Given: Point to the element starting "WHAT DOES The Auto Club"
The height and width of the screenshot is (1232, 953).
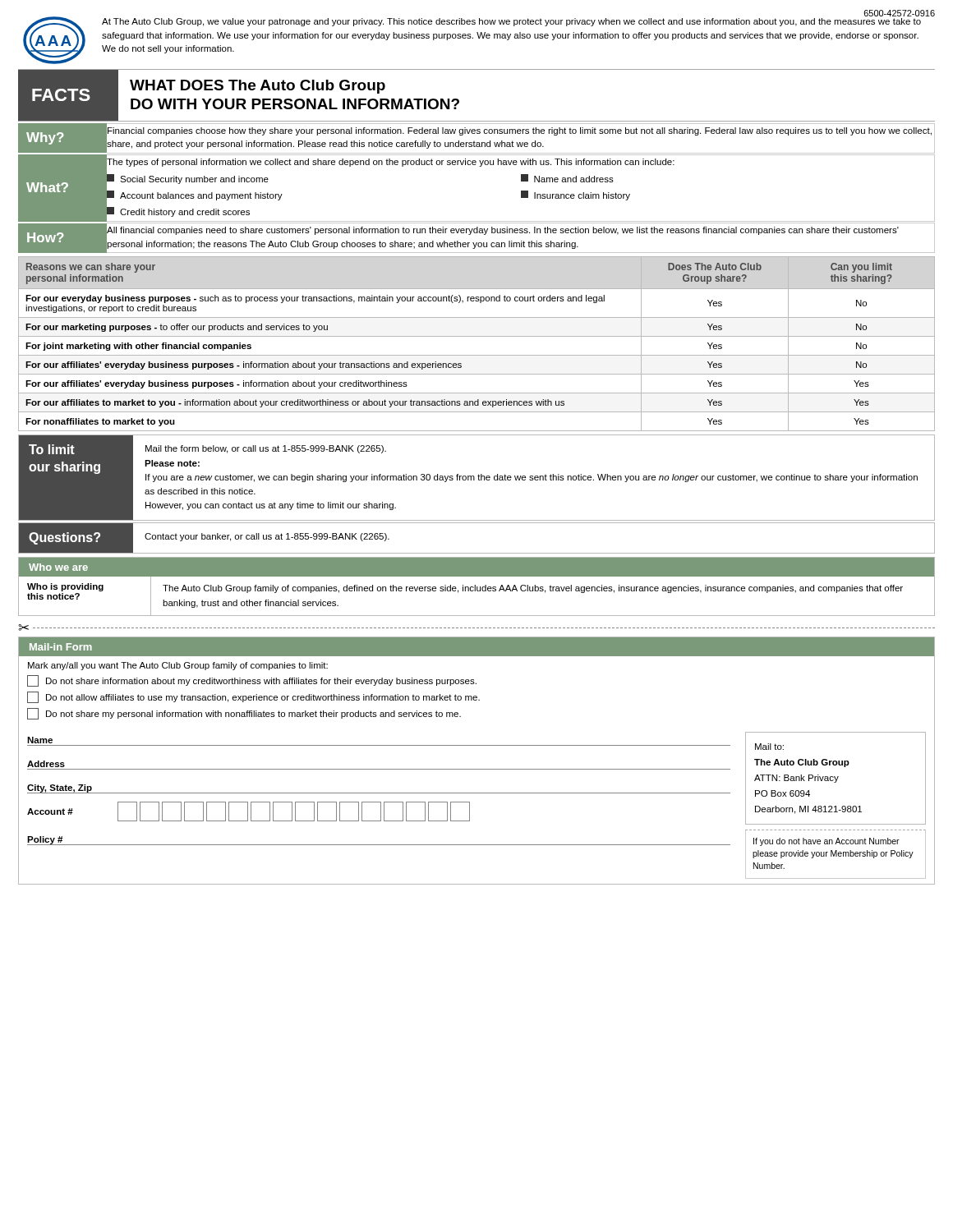Looking at the screenshot, I should pos(295,95).
